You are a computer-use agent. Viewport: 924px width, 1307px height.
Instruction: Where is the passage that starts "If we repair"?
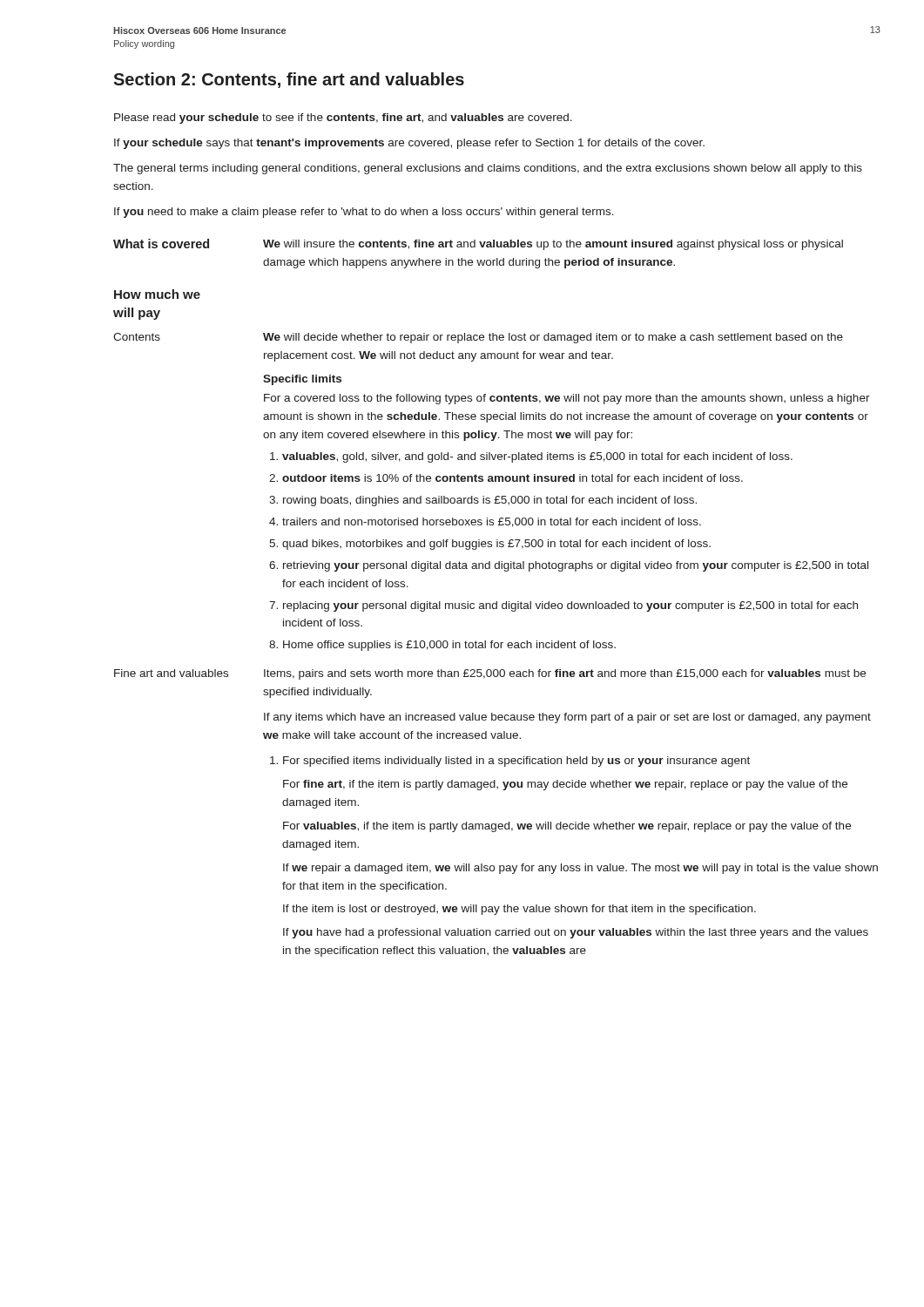tap(580, 876)
